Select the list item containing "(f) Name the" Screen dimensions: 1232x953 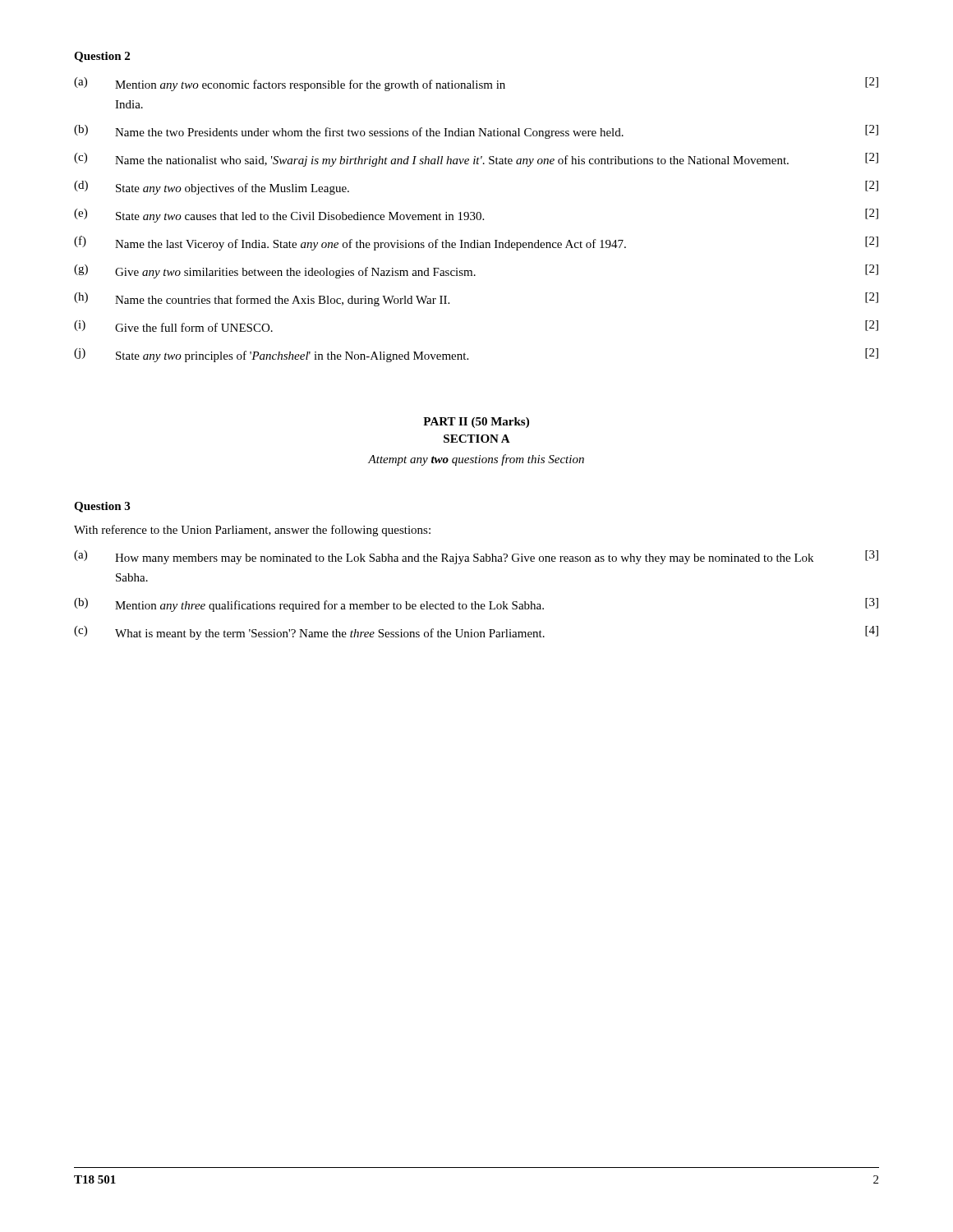coord(476,244)
